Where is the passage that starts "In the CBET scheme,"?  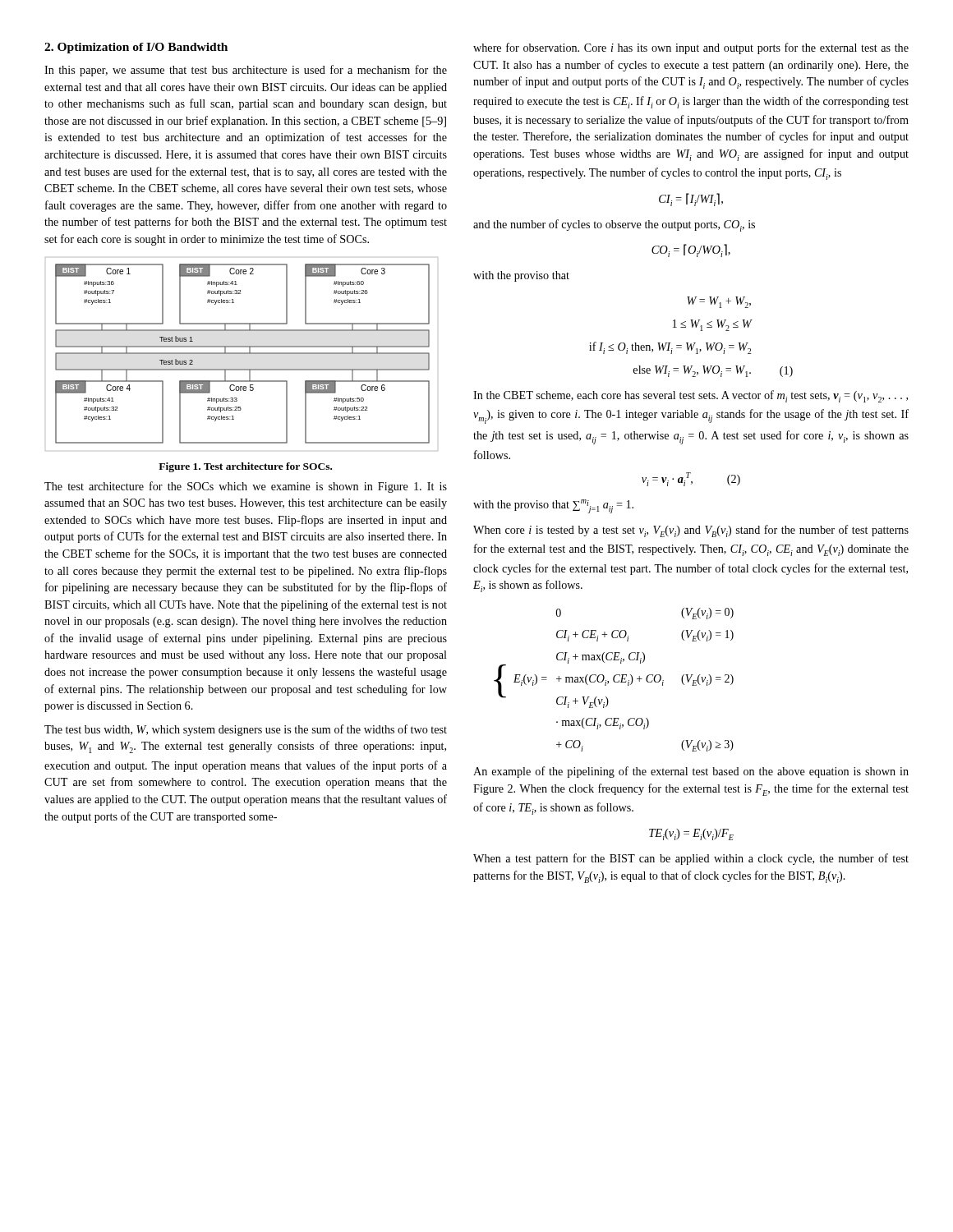click(691, 425)
